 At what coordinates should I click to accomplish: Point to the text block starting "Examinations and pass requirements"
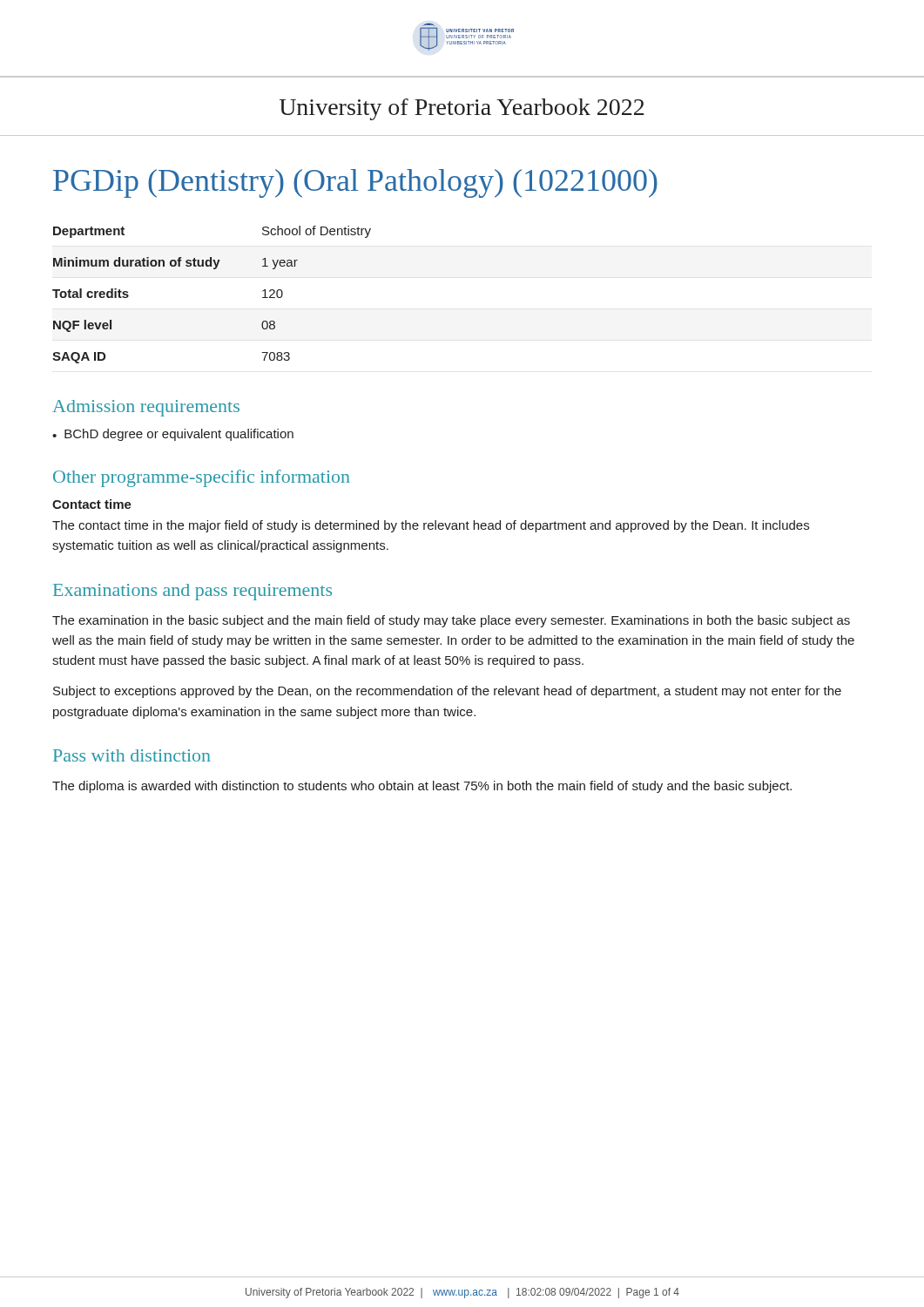click(192, 592)
